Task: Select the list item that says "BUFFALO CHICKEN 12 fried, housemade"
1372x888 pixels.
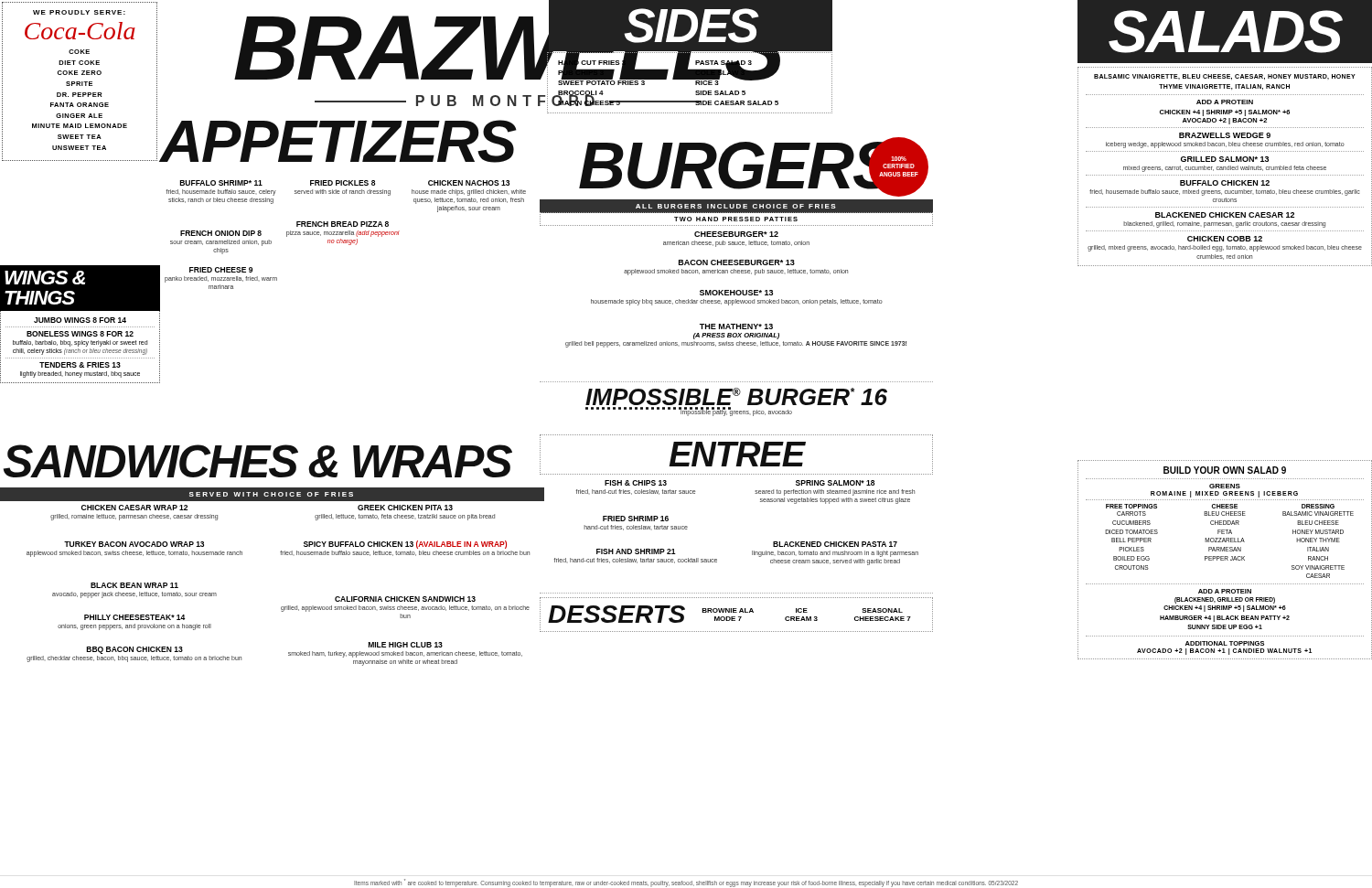Action: tap(1225, 191)
